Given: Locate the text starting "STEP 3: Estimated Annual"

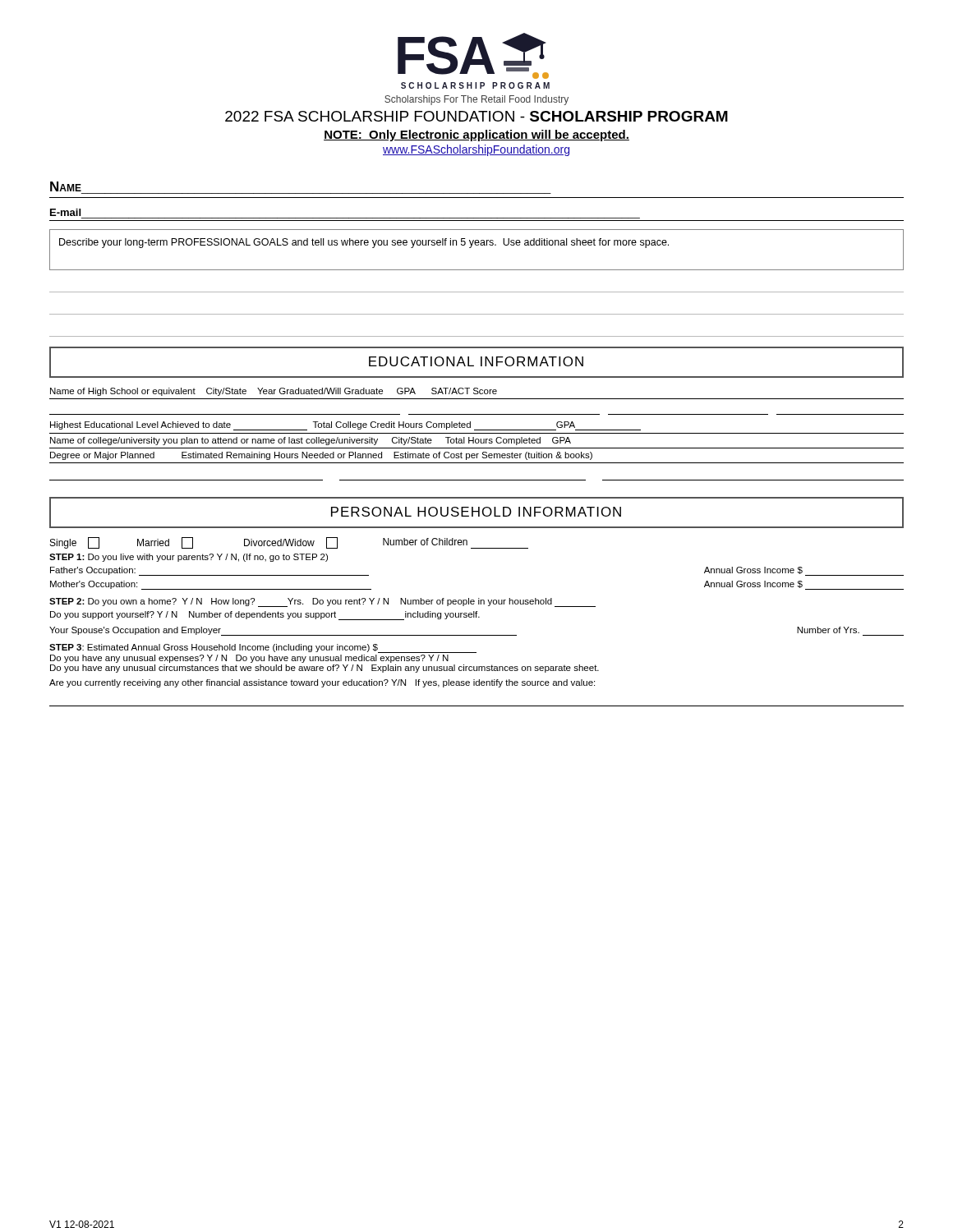Looking at the screenshot, I should (x=324, y=657).
